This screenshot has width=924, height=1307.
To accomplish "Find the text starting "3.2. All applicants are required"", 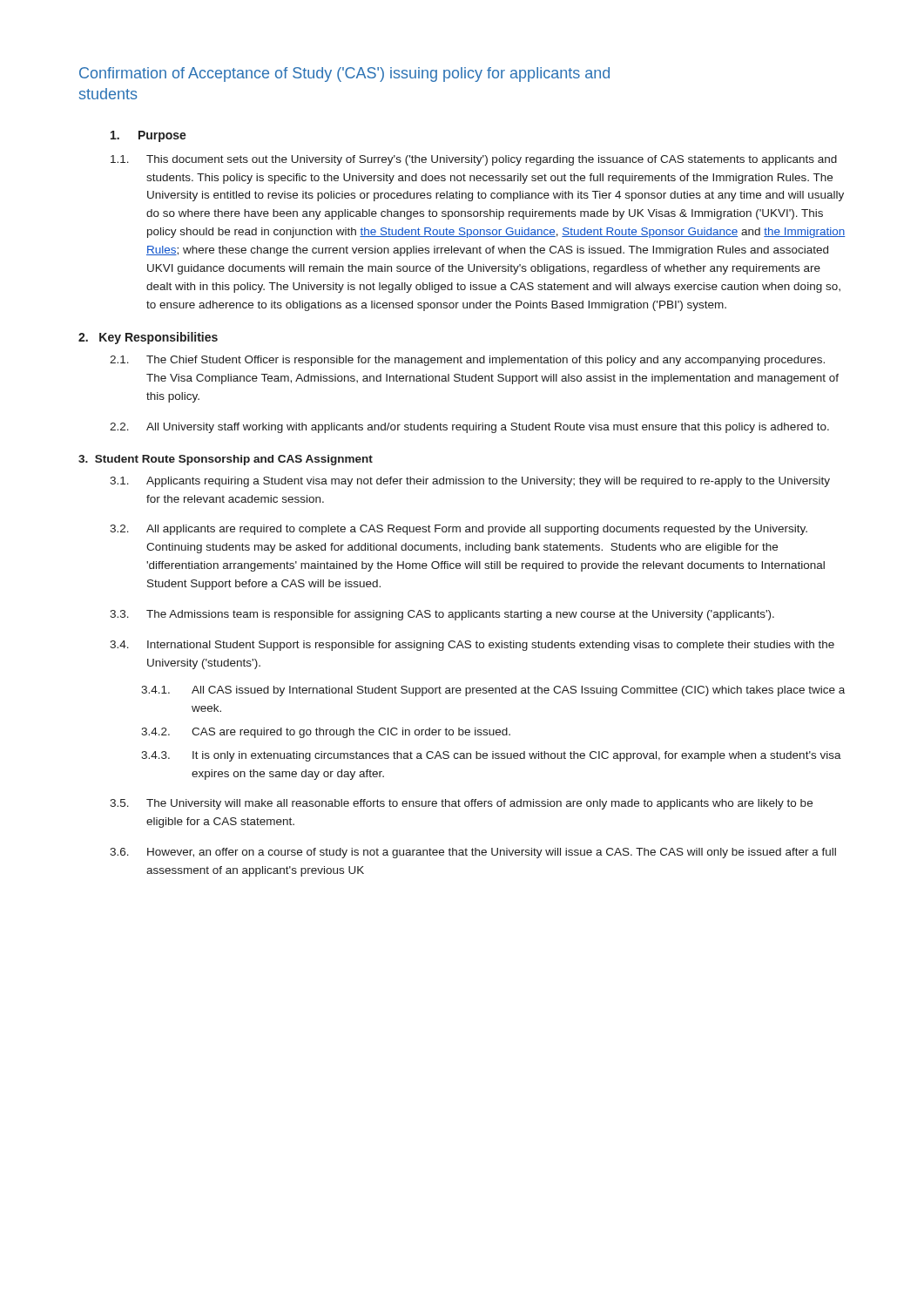I will click(x=478, y=557).
